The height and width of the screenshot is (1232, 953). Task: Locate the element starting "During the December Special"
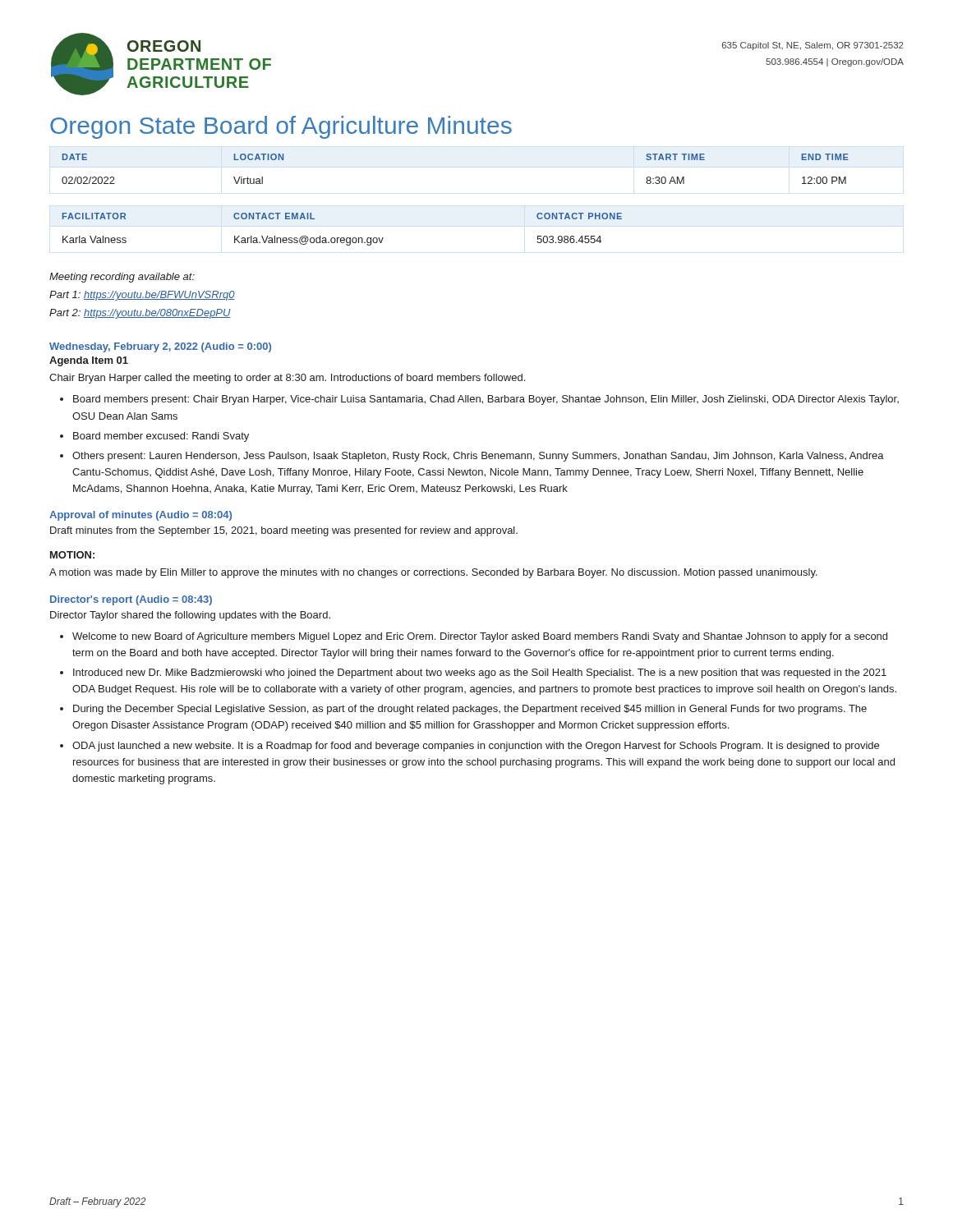470,717
